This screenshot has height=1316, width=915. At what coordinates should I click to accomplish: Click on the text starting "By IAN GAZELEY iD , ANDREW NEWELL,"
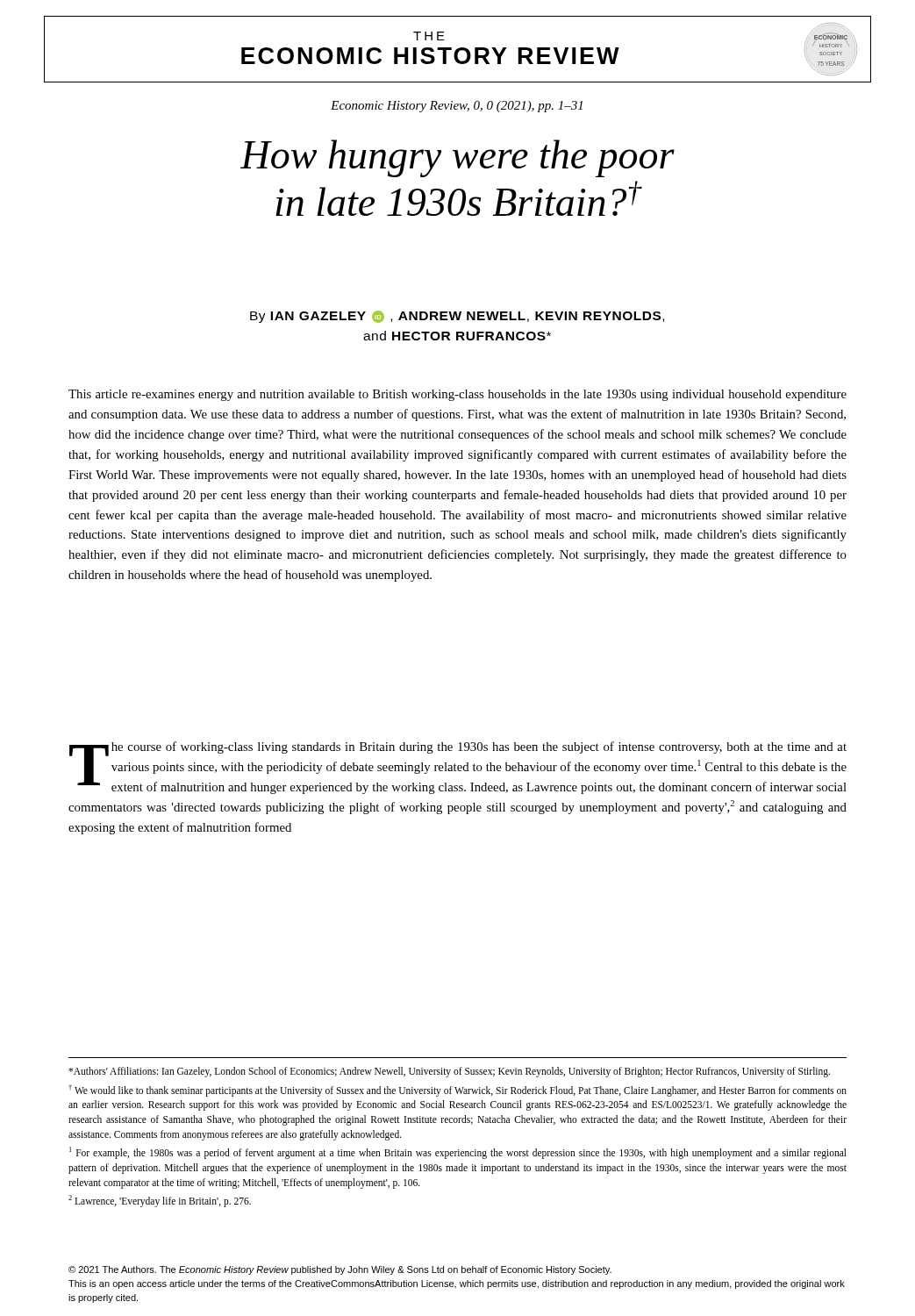pyautogui.click(x=458, y=326)
